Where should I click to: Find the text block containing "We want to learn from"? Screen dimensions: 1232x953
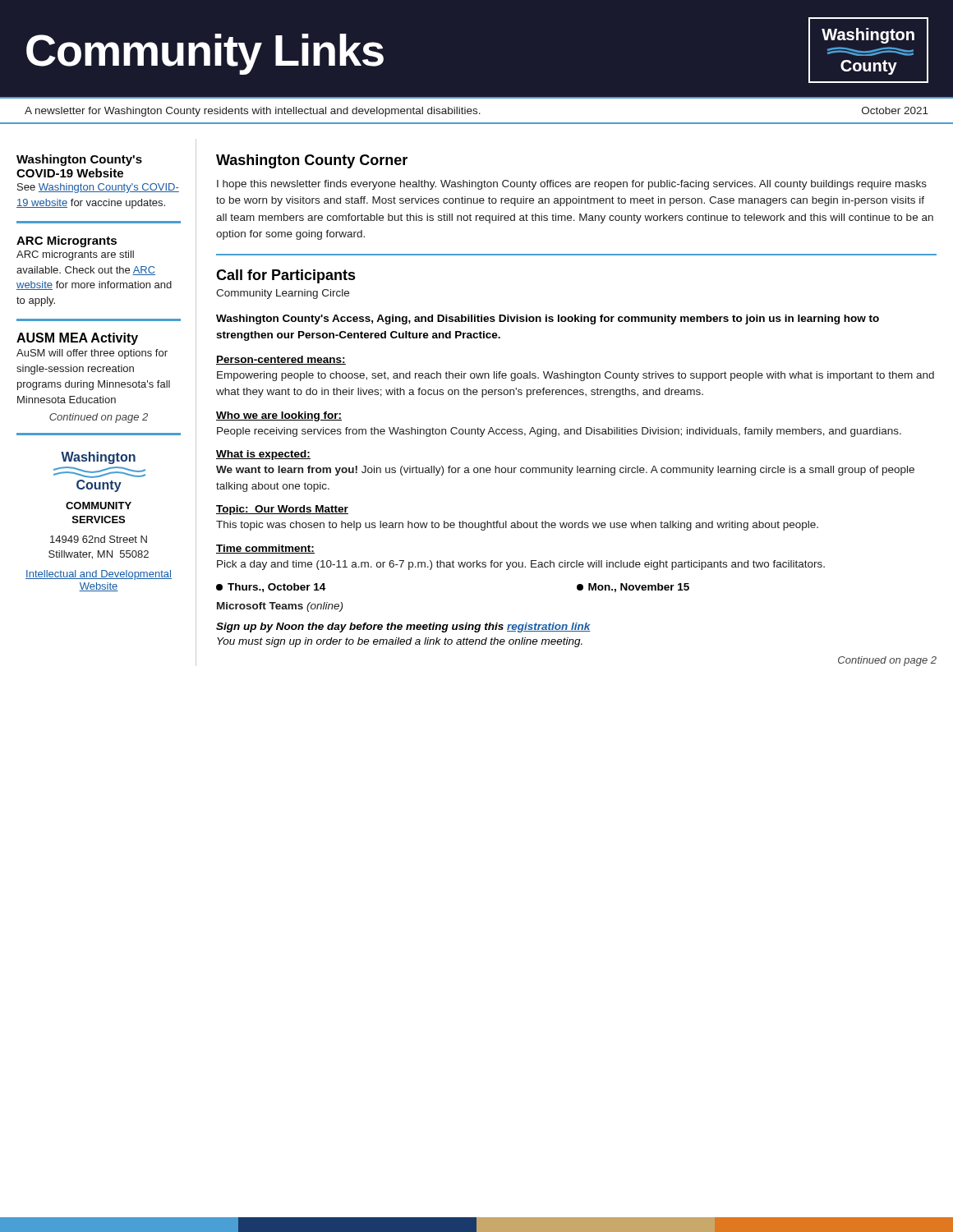pyautogui.click(x=576, y=478)
